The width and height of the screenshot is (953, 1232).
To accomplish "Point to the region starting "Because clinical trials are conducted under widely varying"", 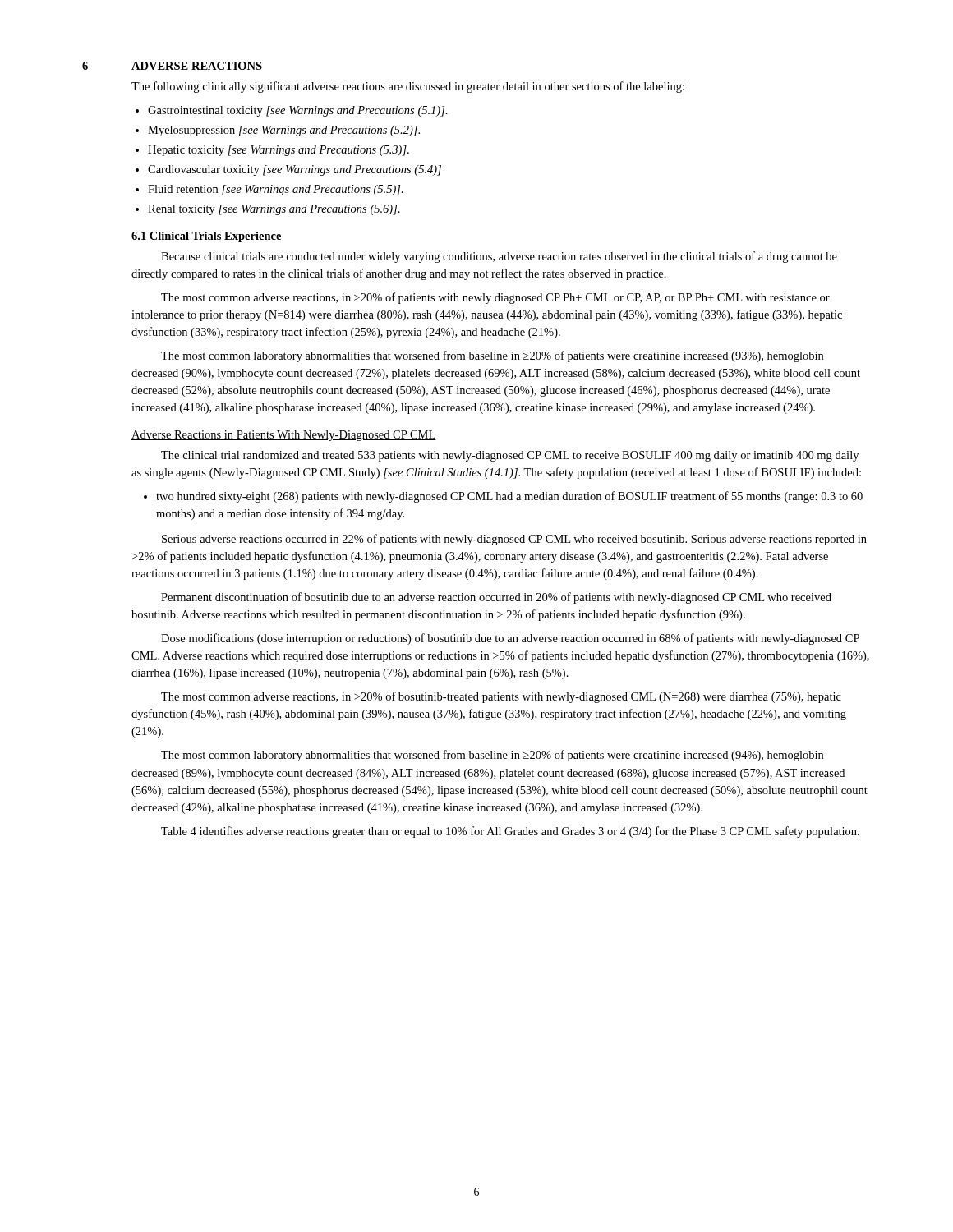I will (484, 265).
